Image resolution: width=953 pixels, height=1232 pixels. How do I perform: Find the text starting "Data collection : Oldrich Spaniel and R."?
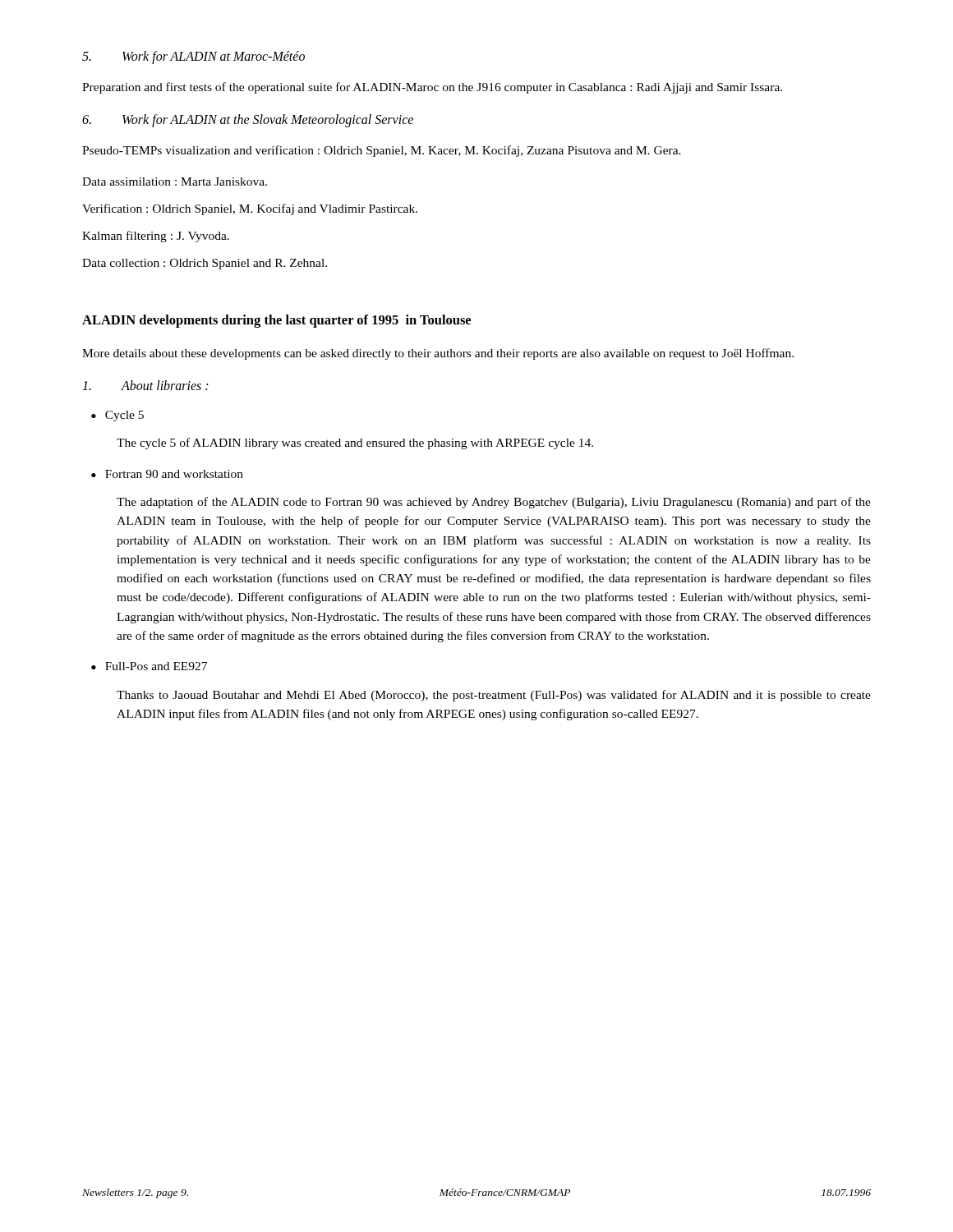click(205, 264)
